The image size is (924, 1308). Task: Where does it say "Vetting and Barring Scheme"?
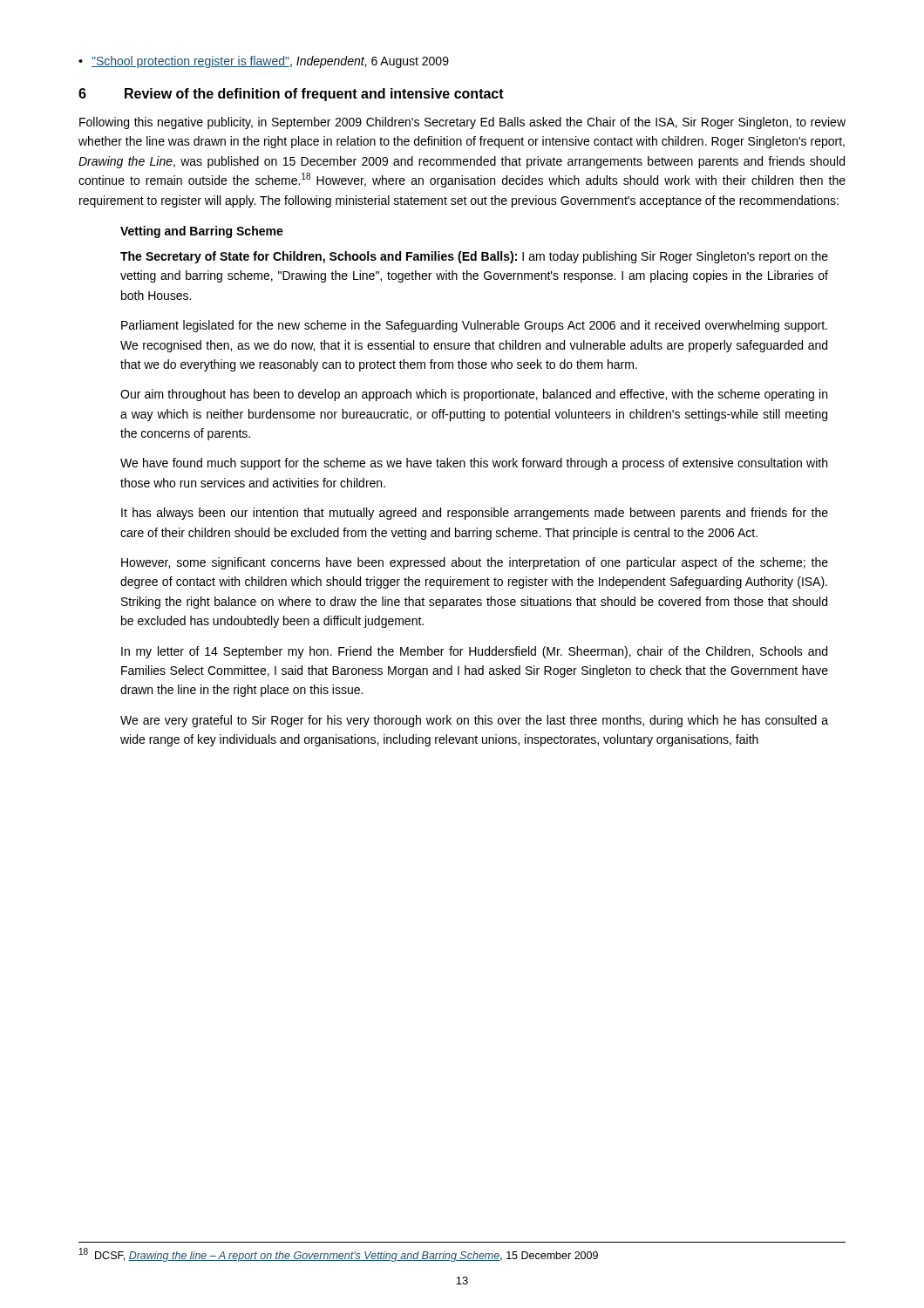(x=202, y=231)
